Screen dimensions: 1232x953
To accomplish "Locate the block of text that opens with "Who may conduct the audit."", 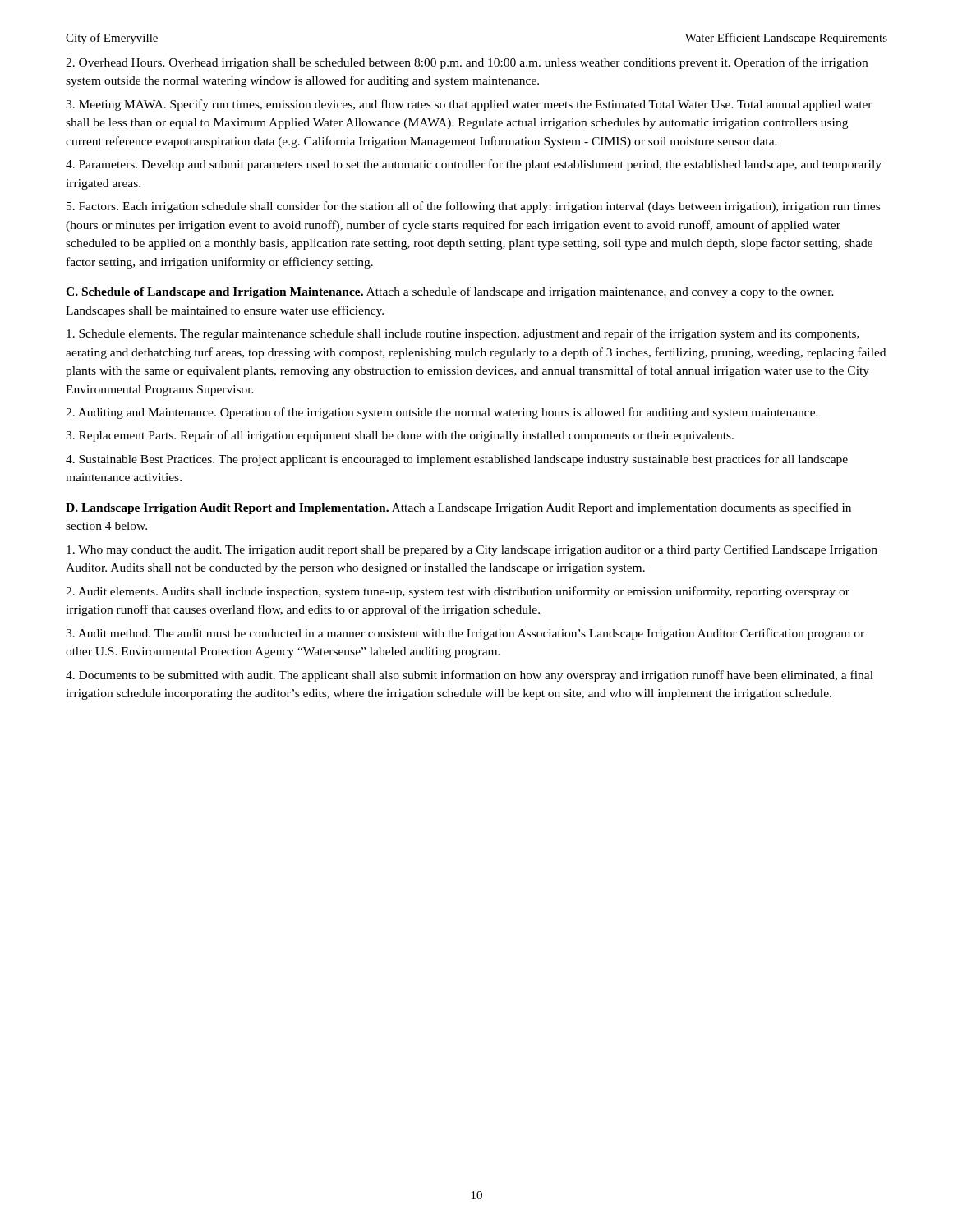I will 476,559.
